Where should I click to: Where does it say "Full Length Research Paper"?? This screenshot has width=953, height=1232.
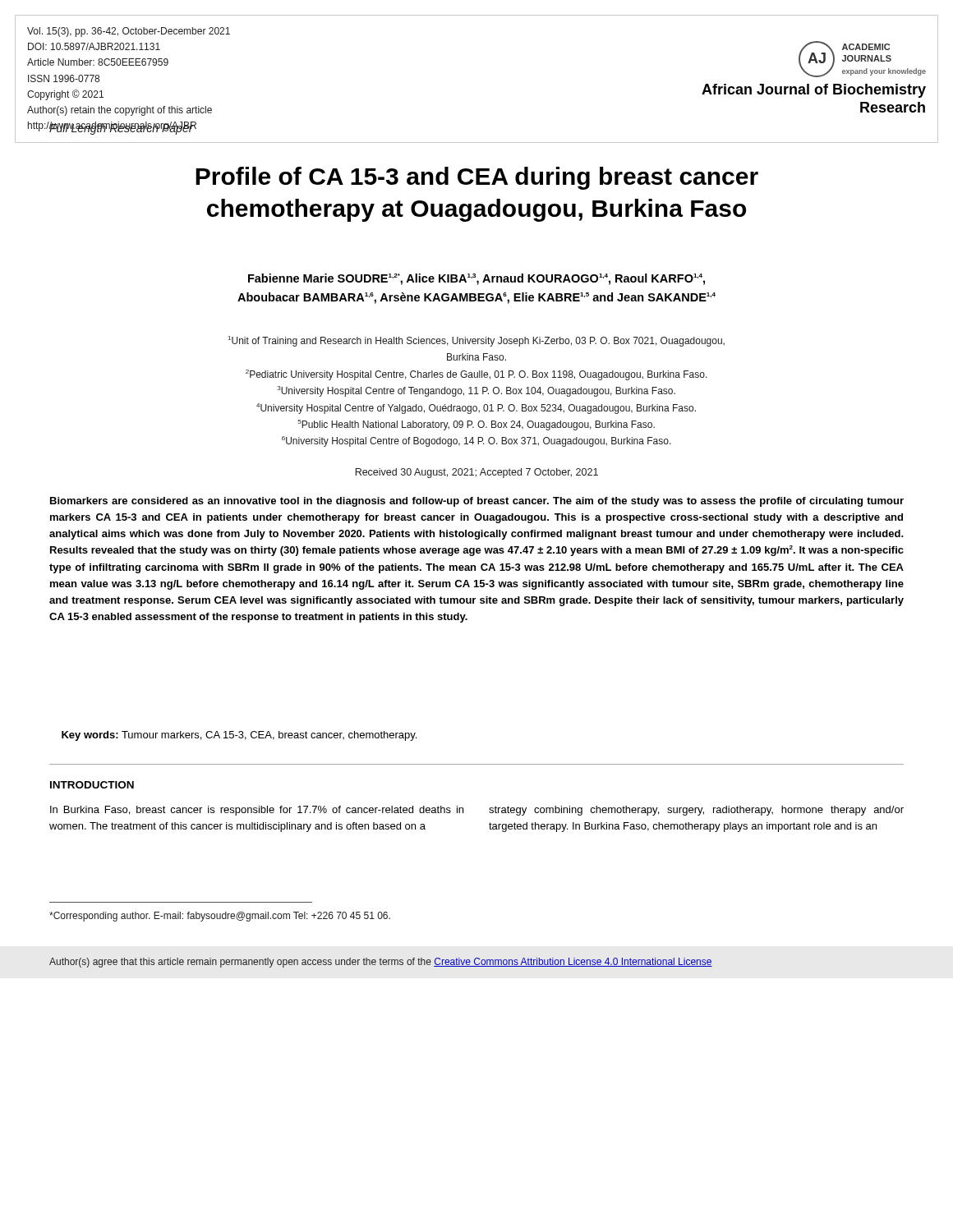point(121,128)
